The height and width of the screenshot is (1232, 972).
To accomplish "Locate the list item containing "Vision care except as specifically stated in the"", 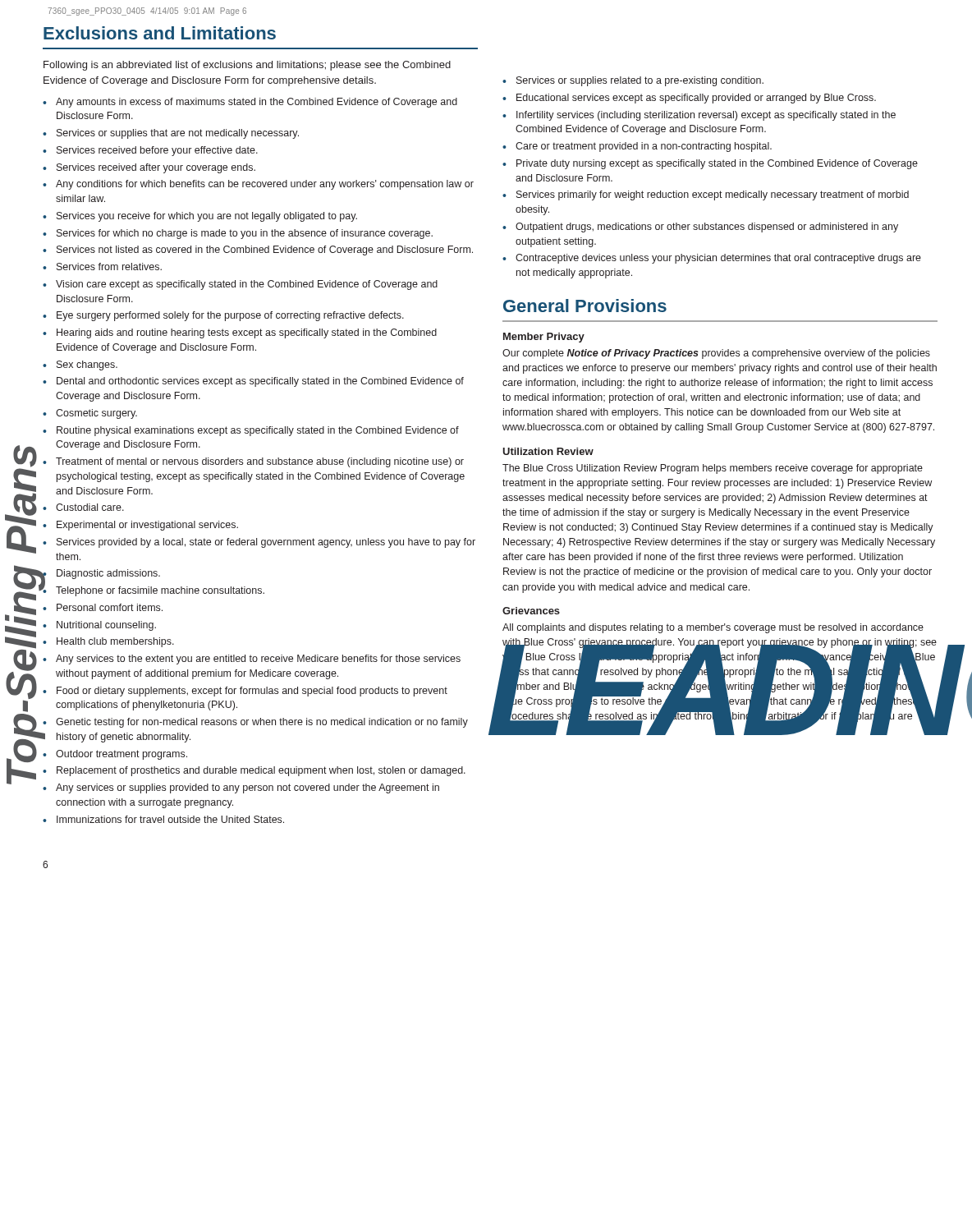I will tap(247, 291).
